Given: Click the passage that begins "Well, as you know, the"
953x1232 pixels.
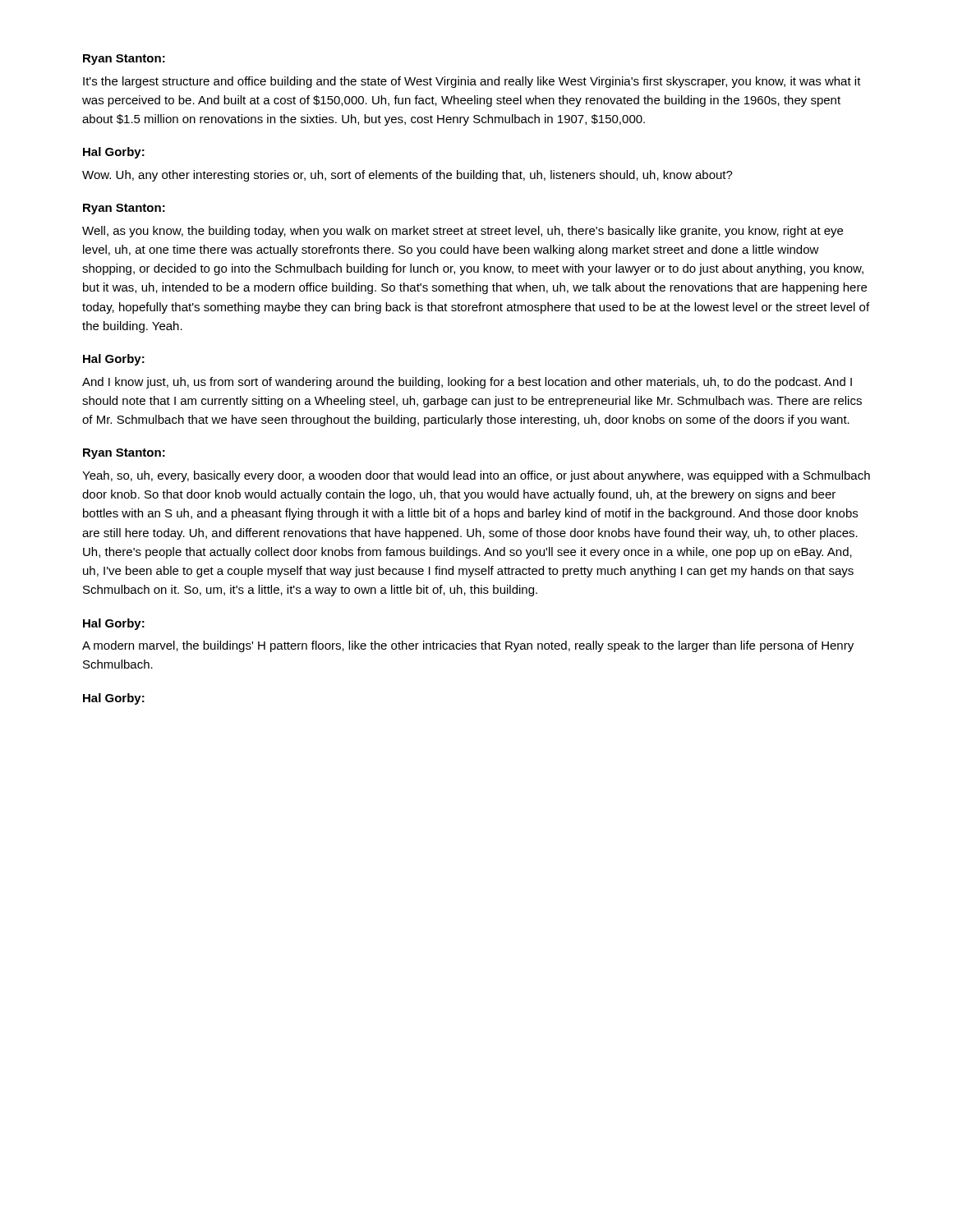Looking at the screenshot, I should (476, 278).
